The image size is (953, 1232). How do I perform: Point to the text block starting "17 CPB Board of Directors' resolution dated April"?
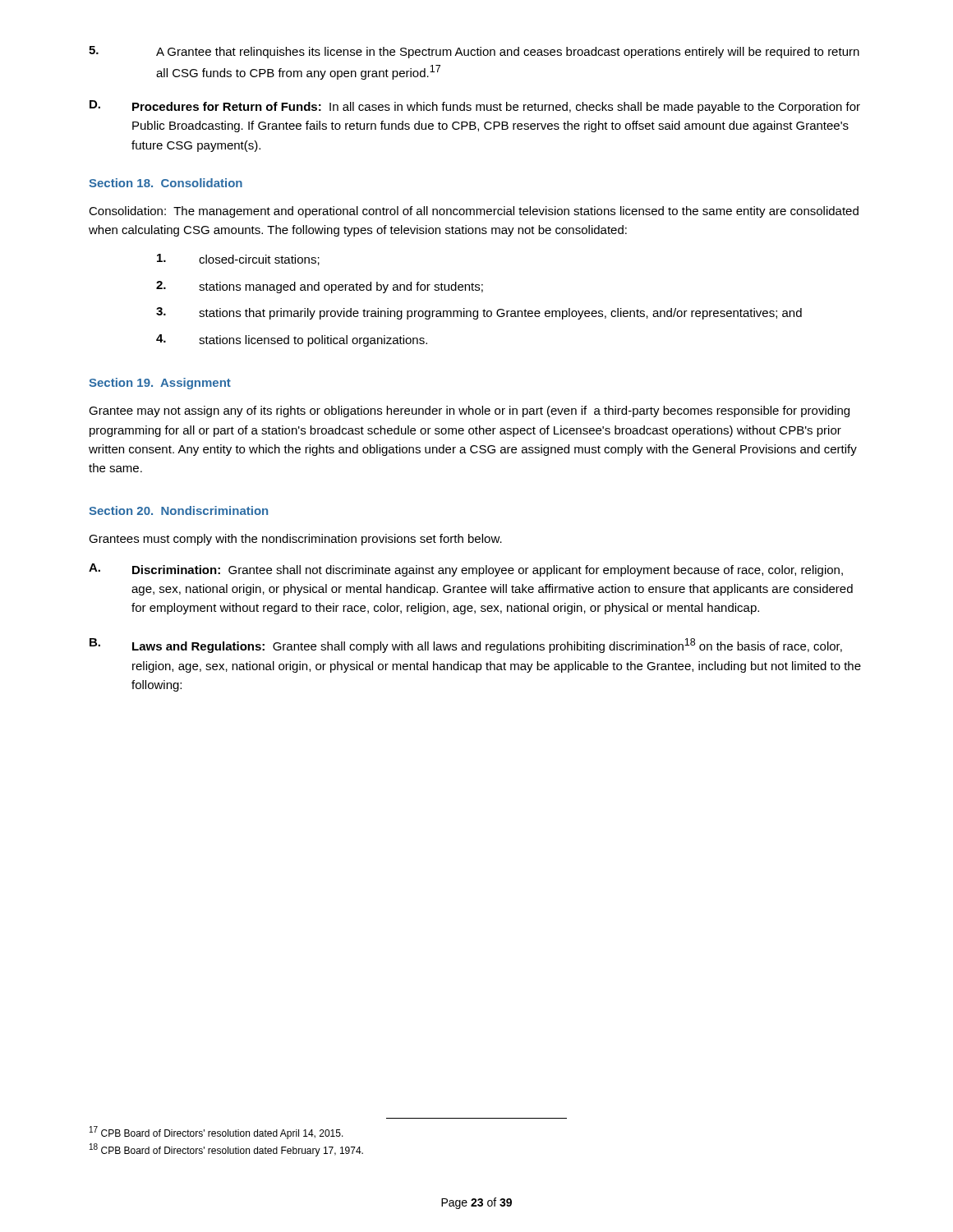point(216,1132)
